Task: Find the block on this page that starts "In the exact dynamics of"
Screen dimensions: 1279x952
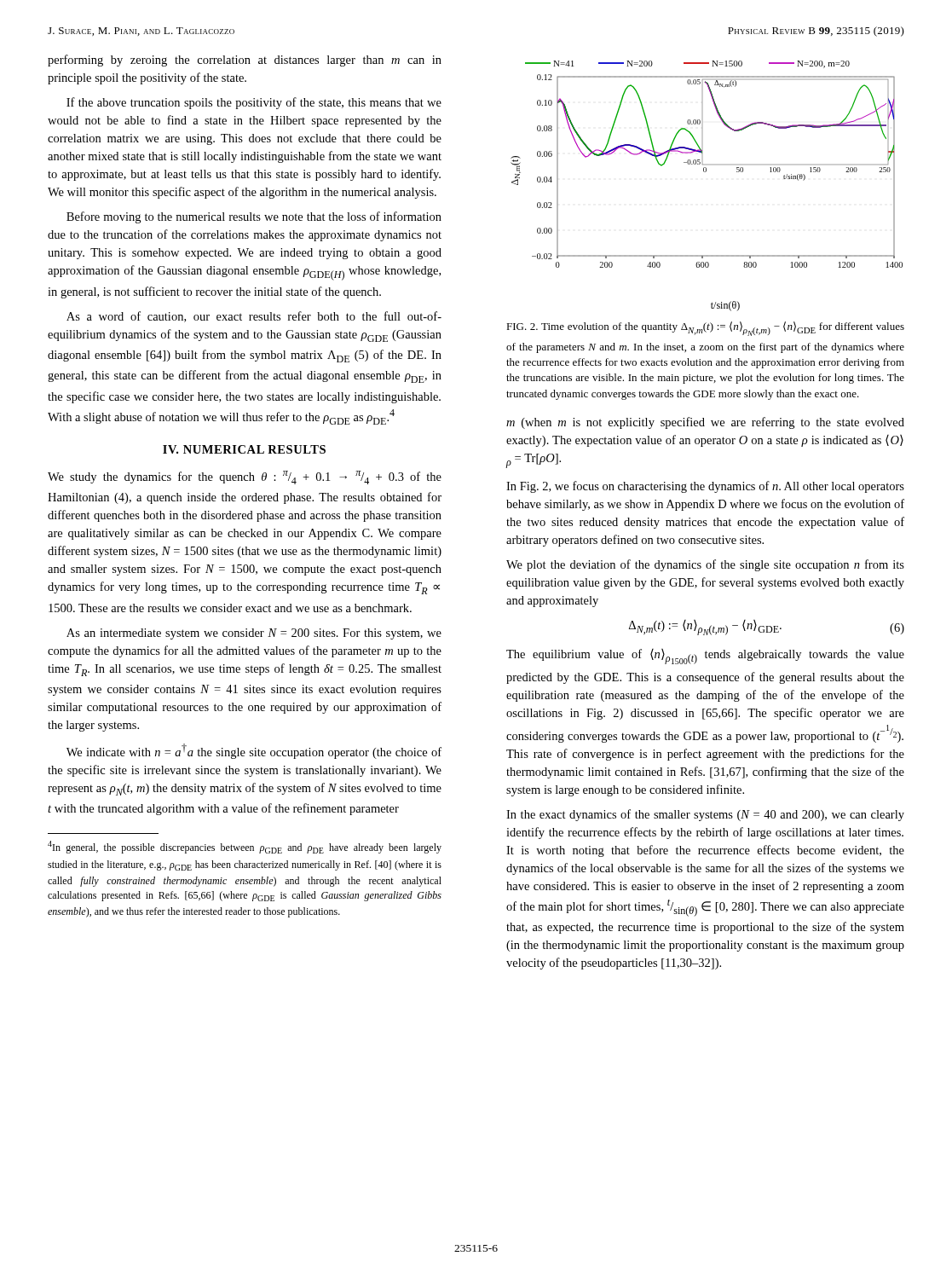Action: 705,889
